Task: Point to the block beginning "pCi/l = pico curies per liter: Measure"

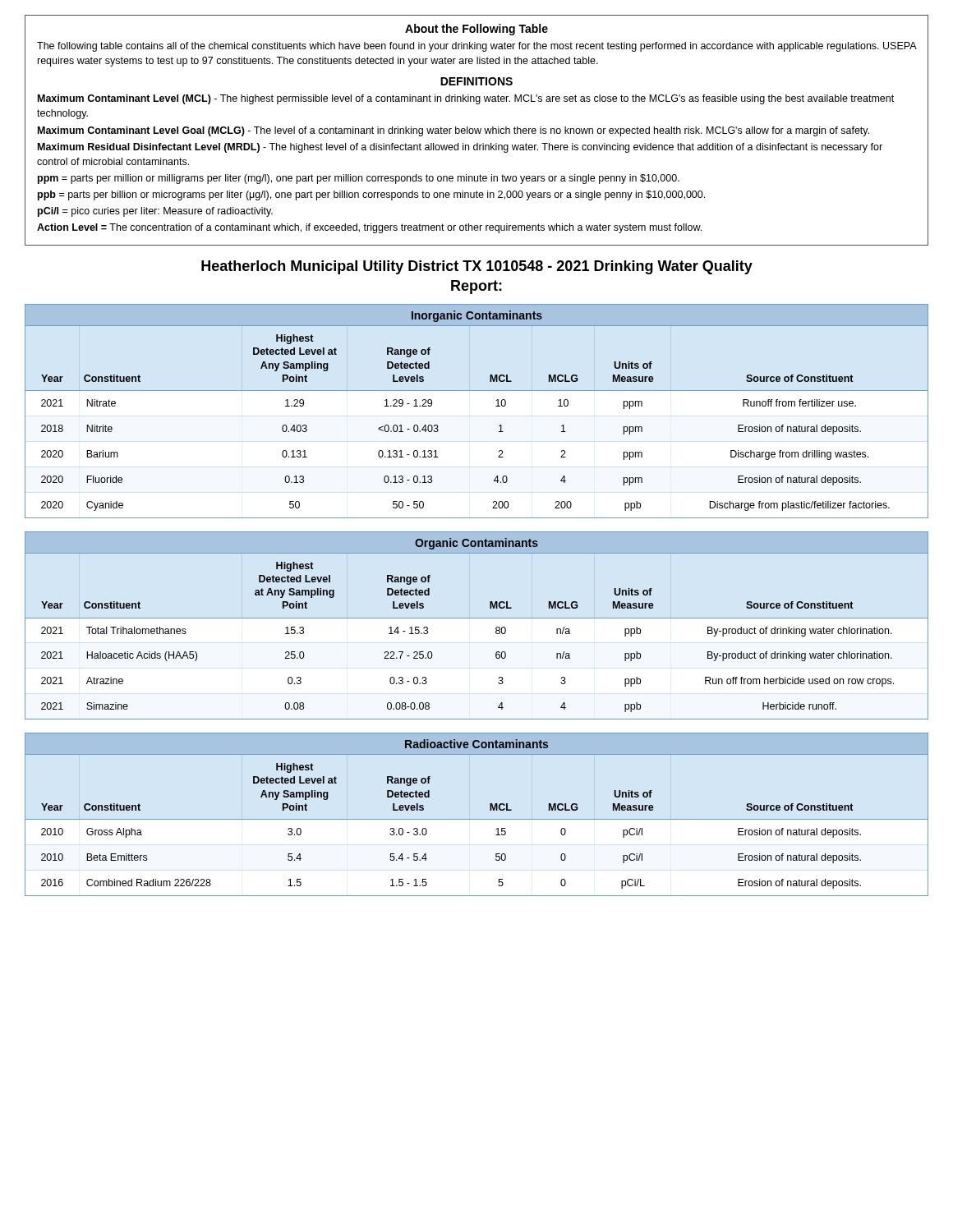Action: [x=155, y=211]
